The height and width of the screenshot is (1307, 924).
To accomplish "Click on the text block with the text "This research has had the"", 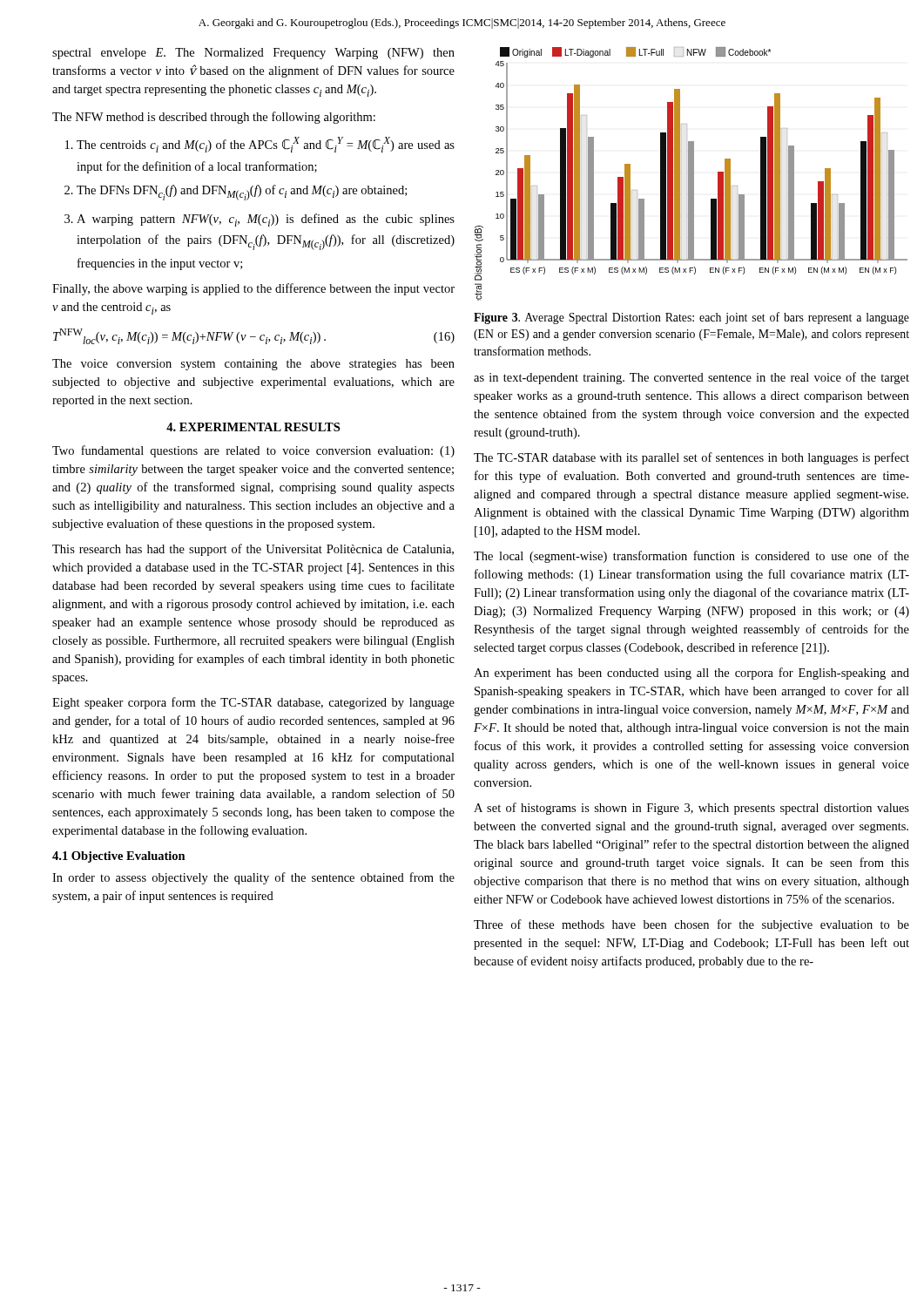I will tap(253, 614).
